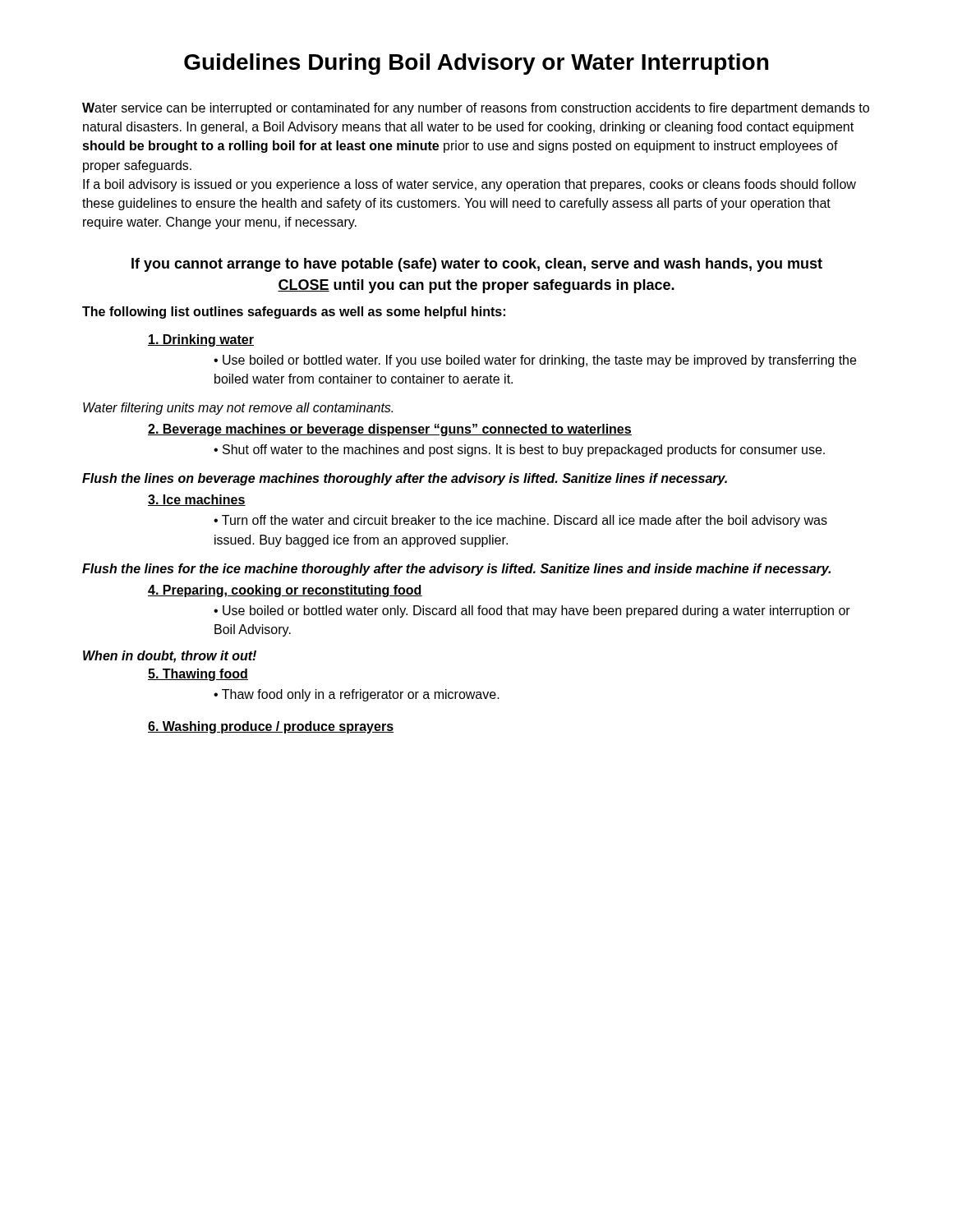The height and width of the screenshot is (1232, 953).
Task: Find the text containing "When in doubt, throw it out!"
Action: (x=169, y=656)
